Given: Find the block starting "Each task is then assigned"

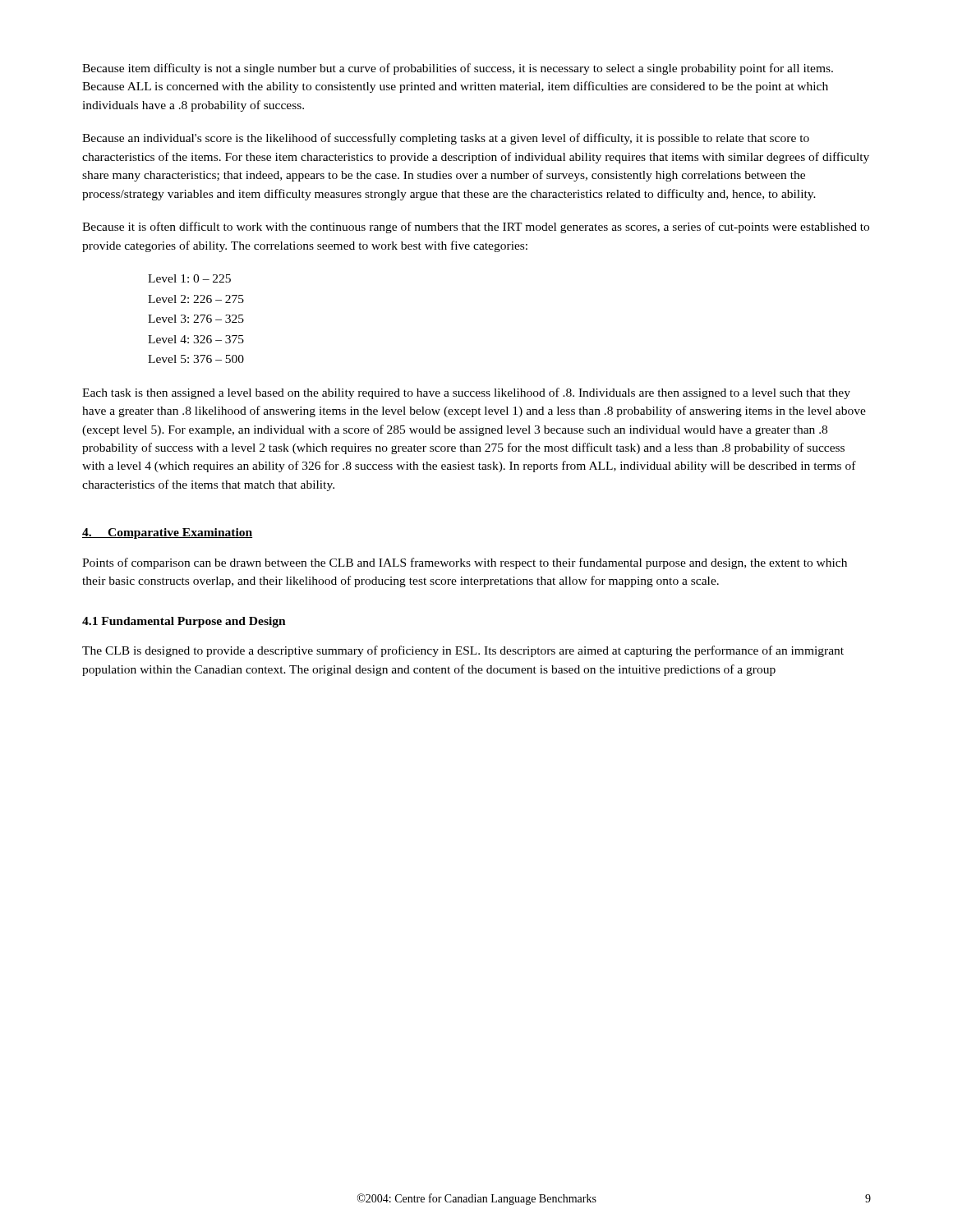Looking at the screenshot, I should click(x=474, y=438).
